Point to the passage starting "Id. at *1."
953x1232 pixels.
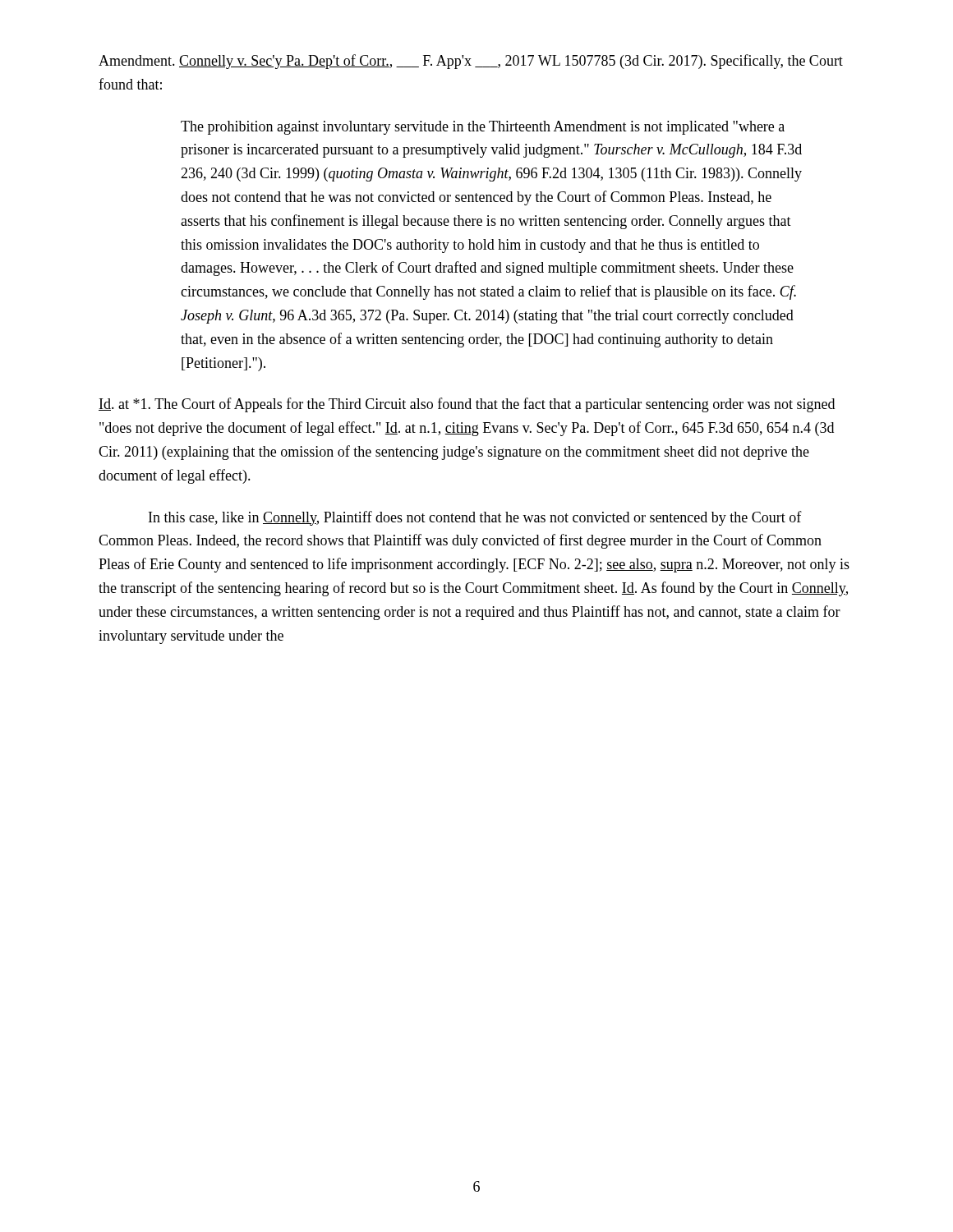pyautogui.click(x=476, y=440)
